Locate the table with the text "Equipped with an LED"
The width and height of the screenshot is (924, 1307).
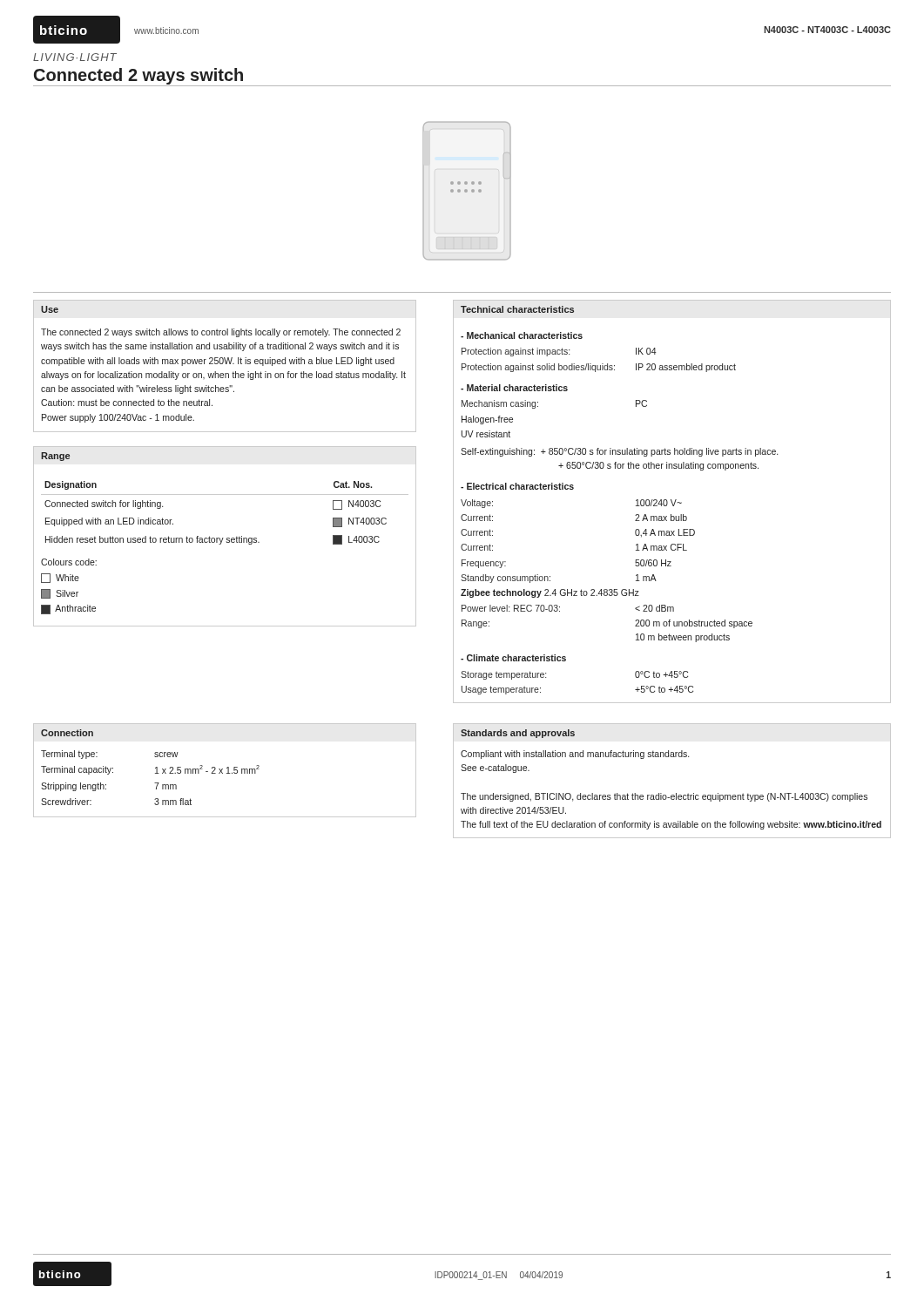pyautogui.click(x=225, y=511)
